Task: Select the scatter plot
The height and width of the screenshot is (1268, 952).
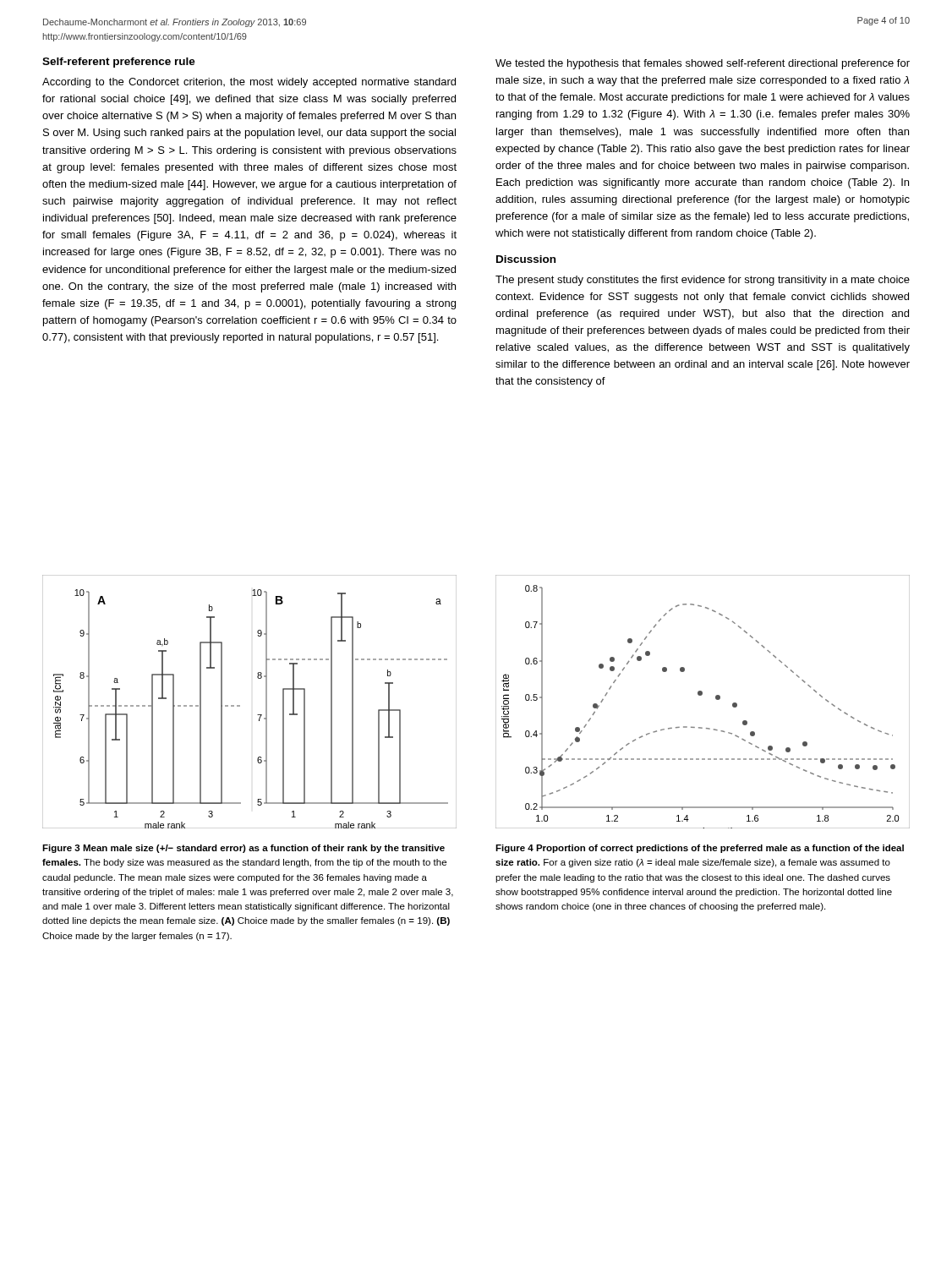Action: coord(703,702)
